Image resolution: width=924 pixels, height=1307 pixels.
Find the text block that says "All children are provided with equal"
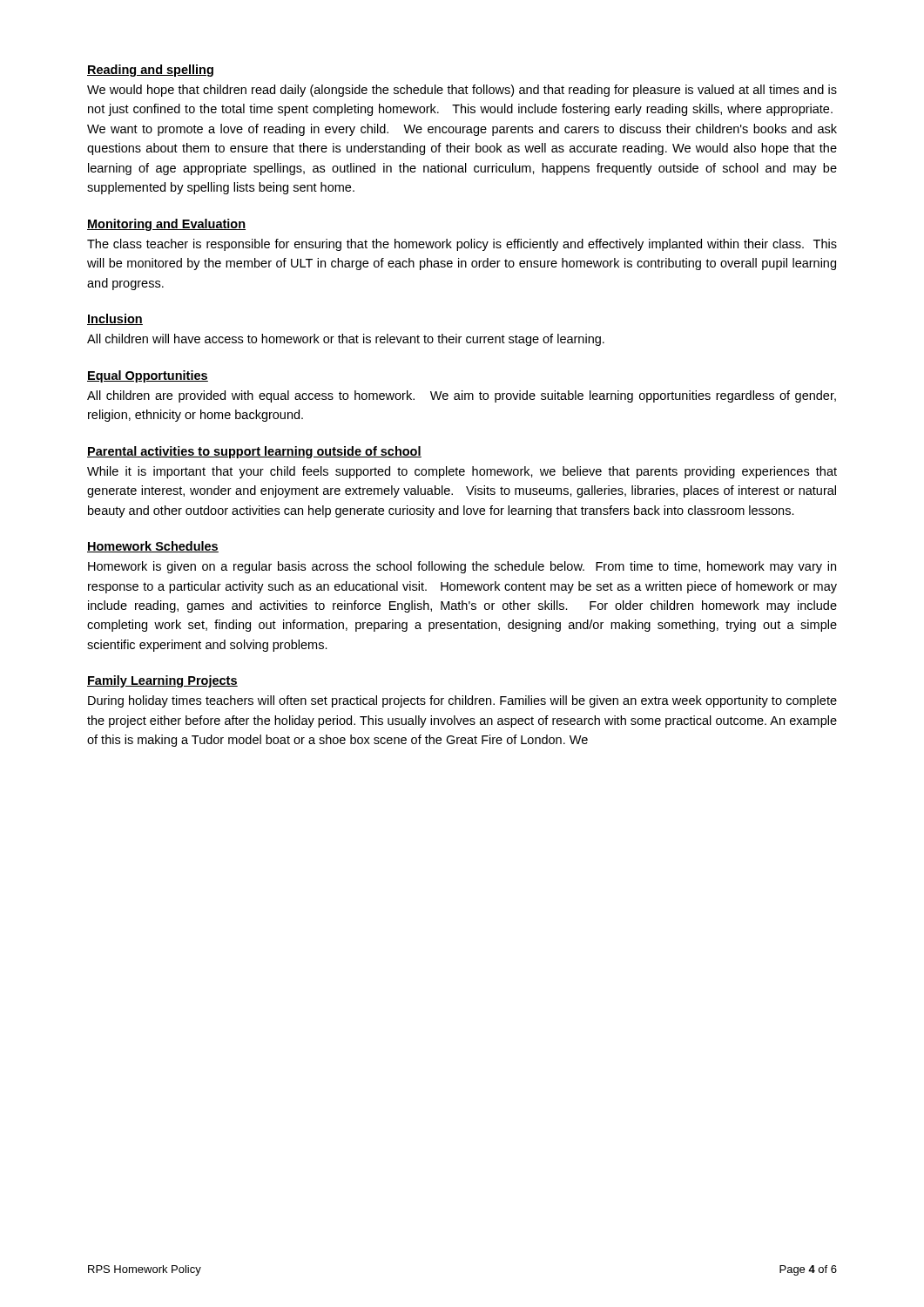(x=462, y=405)
